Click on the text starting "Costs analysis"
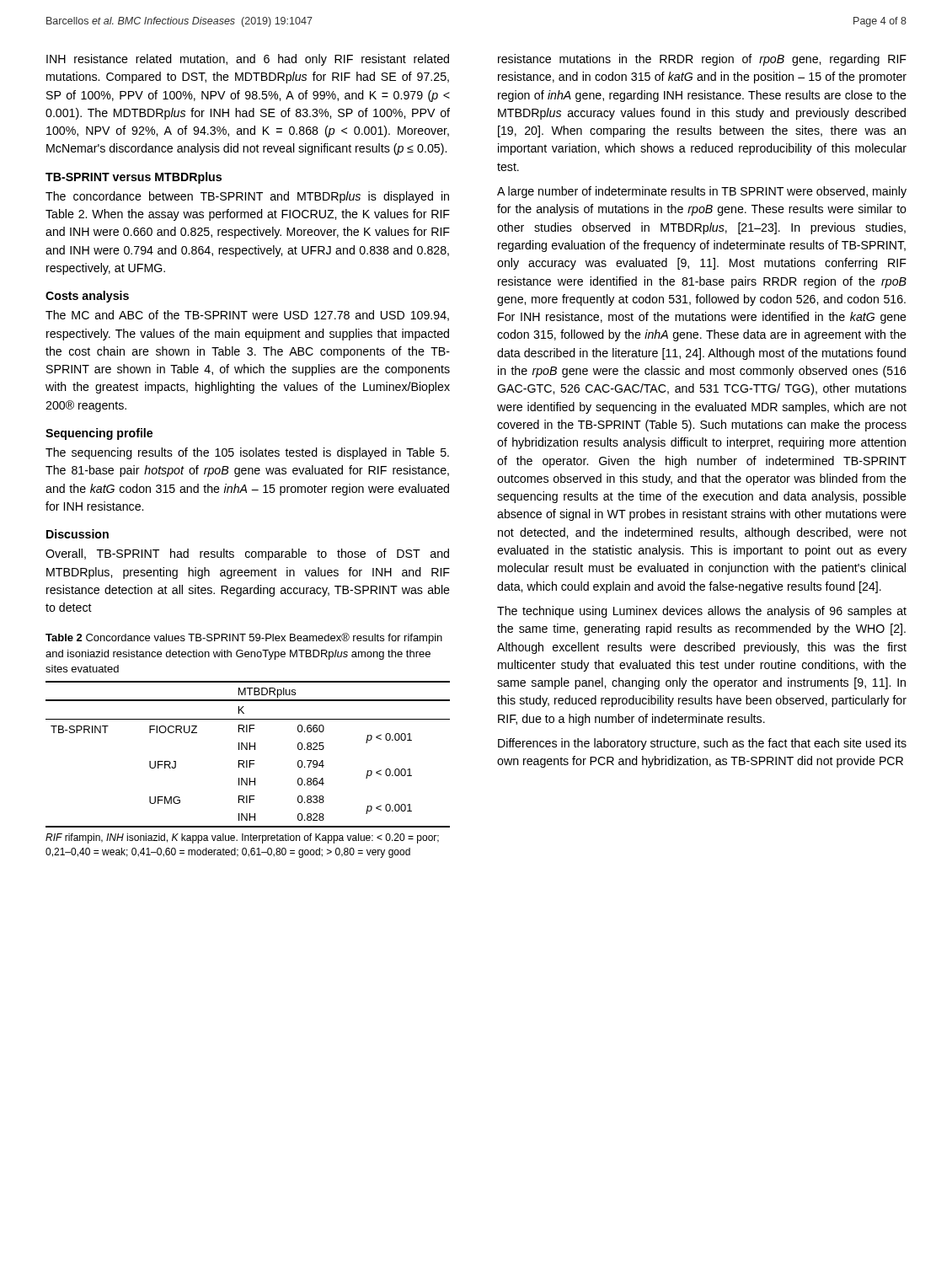Screen dimensions: 1264x952 pos(87,296)
